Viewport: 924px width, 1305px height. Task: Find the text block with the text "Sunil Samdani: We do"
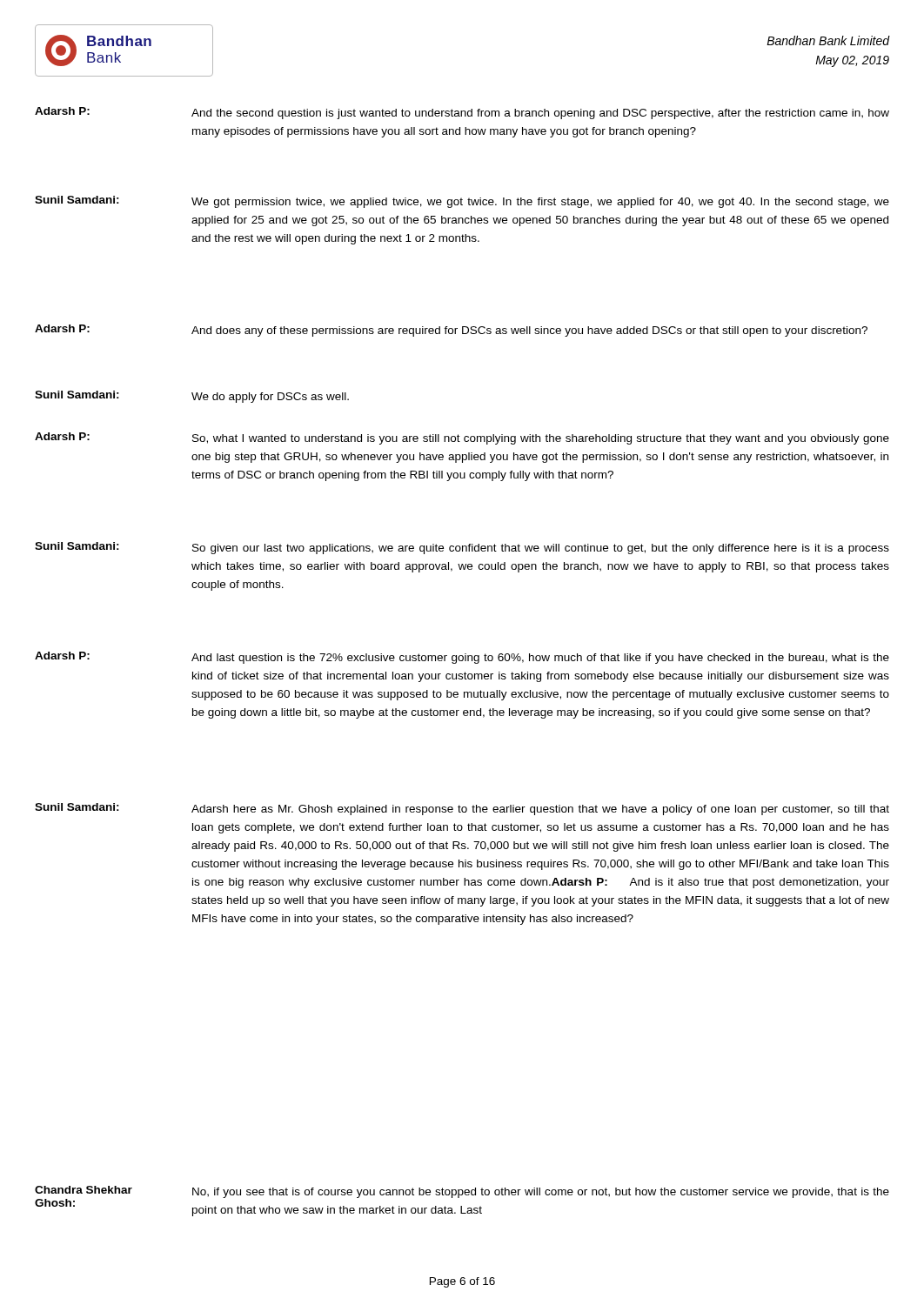[192, 397]
